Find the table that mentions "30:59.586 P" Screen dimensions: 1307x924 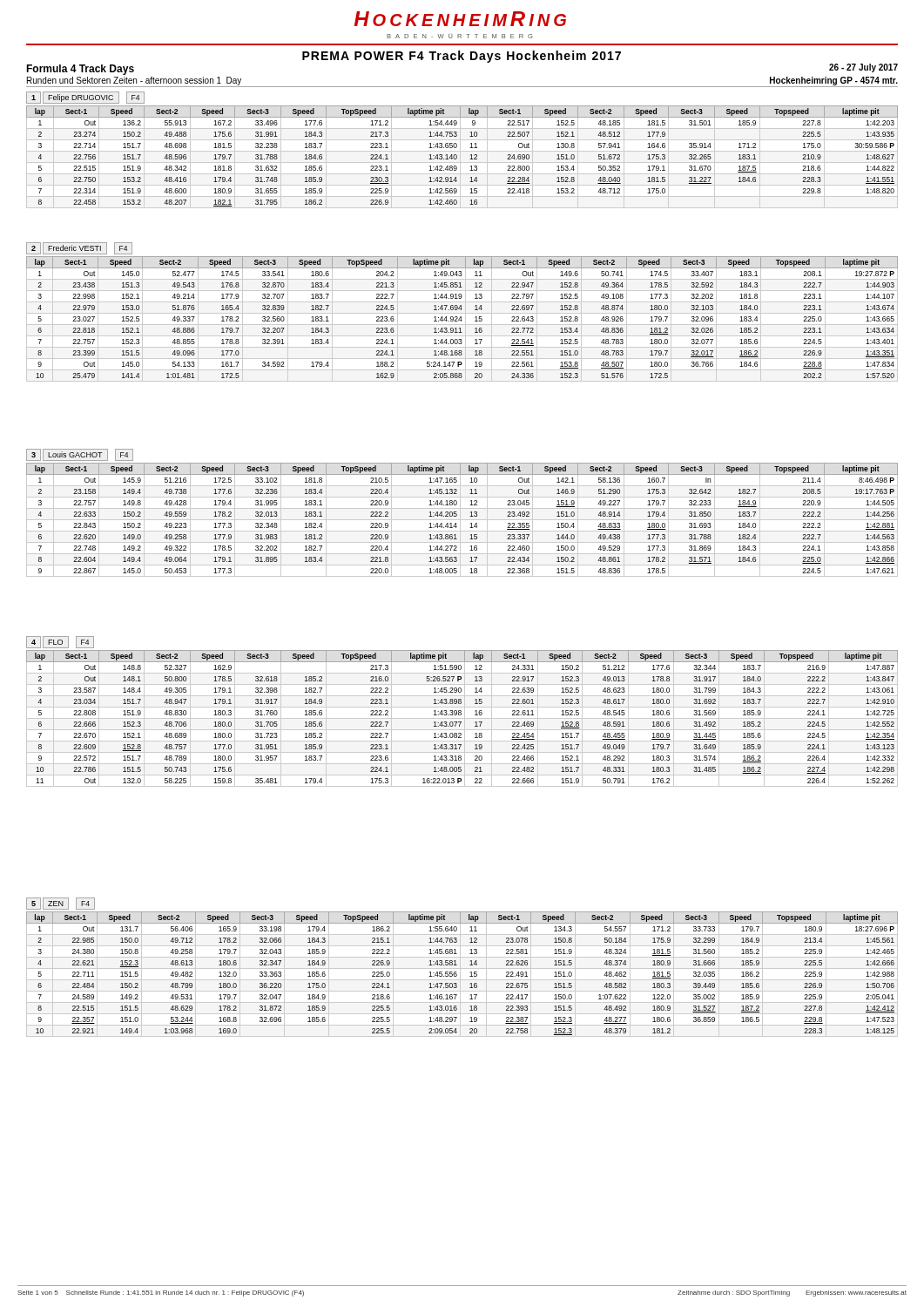[462, 150]
